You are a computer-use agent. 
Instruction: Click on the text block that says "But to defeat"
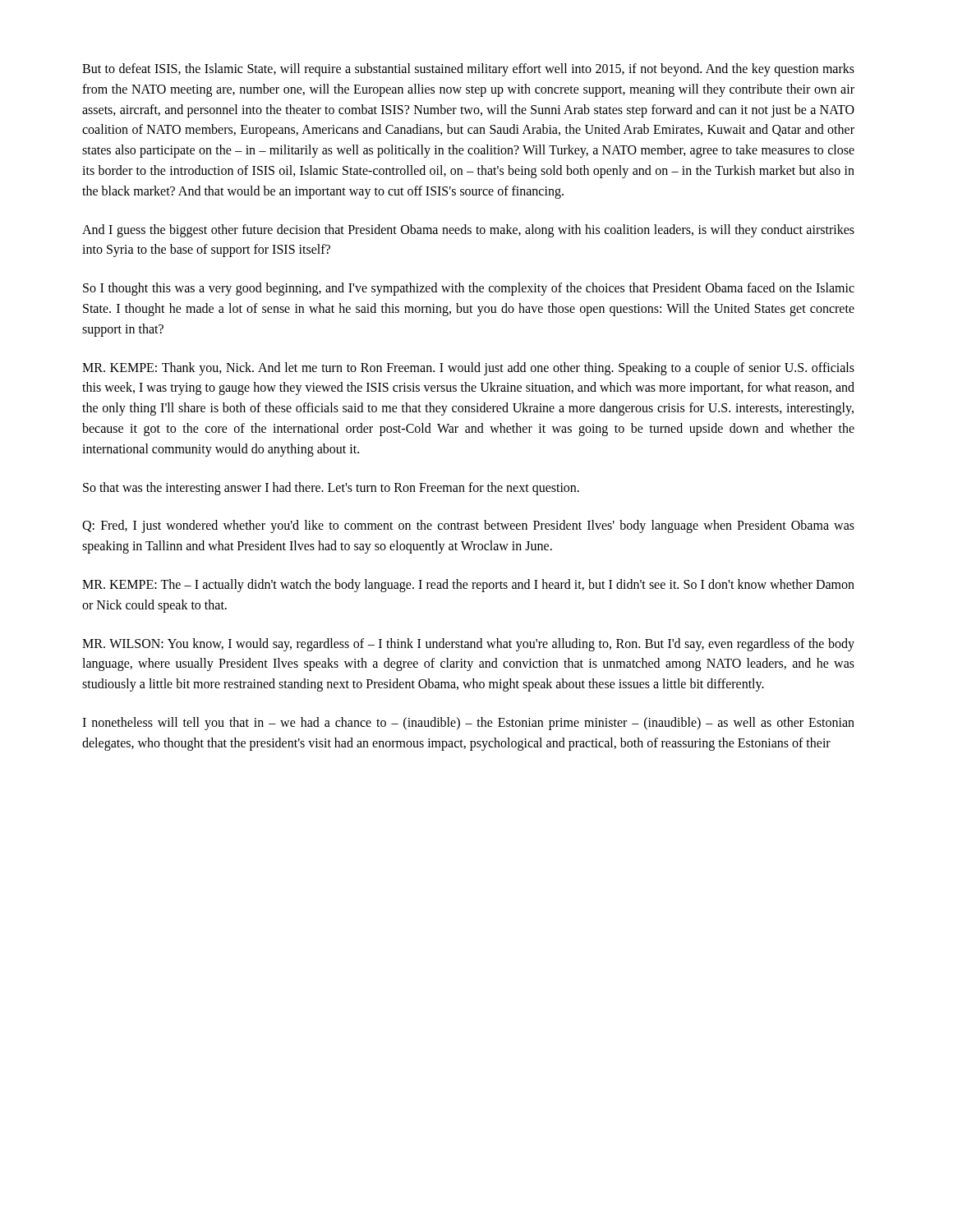pos(468,130)
